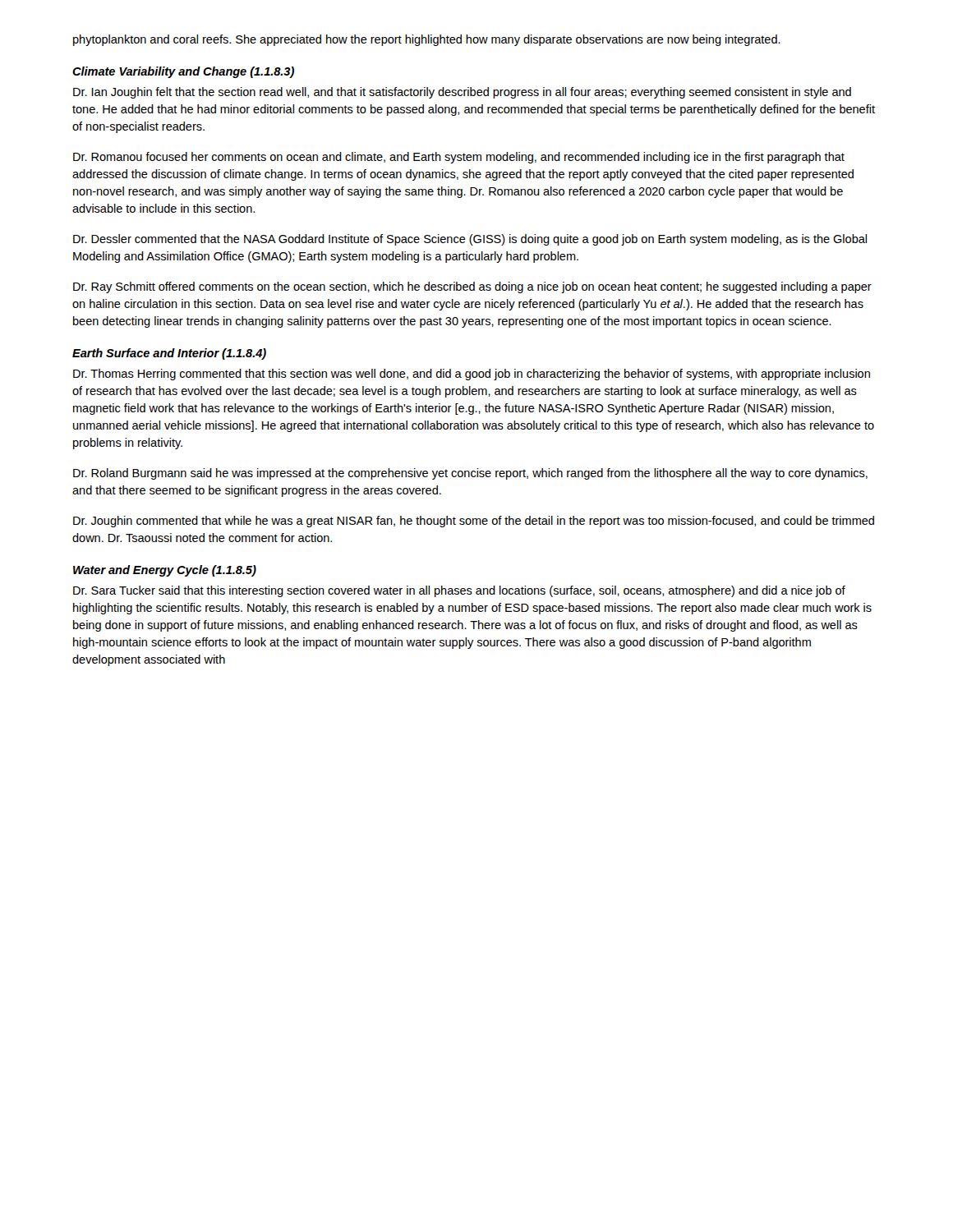Point to the element starting "phytoplankton and coral reefs. She appreciated"
Screen dimensions: 1232x953
pyautogui.click(x=427, y=39)
